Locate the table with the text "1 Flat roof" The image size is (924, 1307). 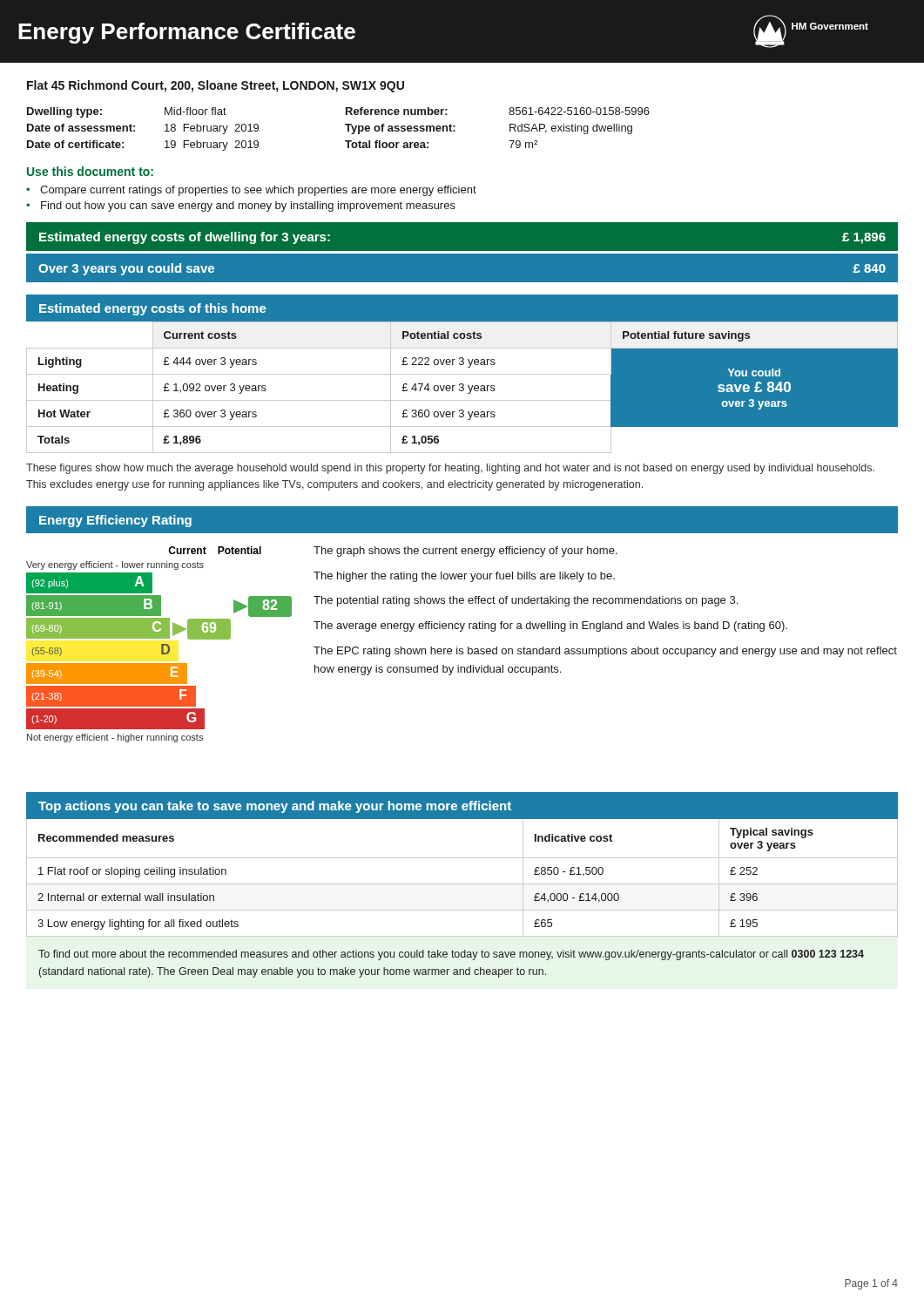coord(462,878)
